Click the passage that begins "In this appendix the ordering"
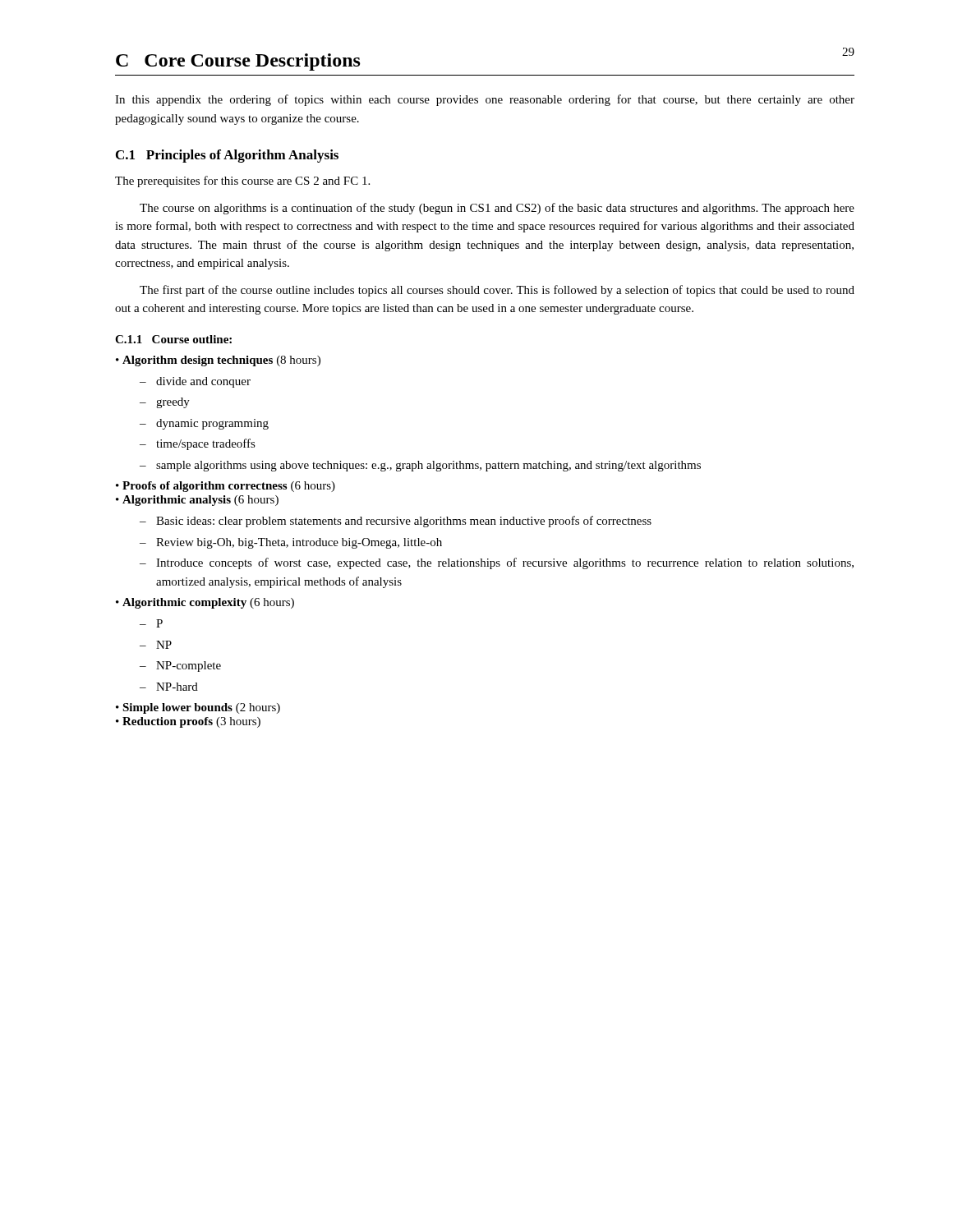The width and height of the screenshot is (953, 1232). 485,109
